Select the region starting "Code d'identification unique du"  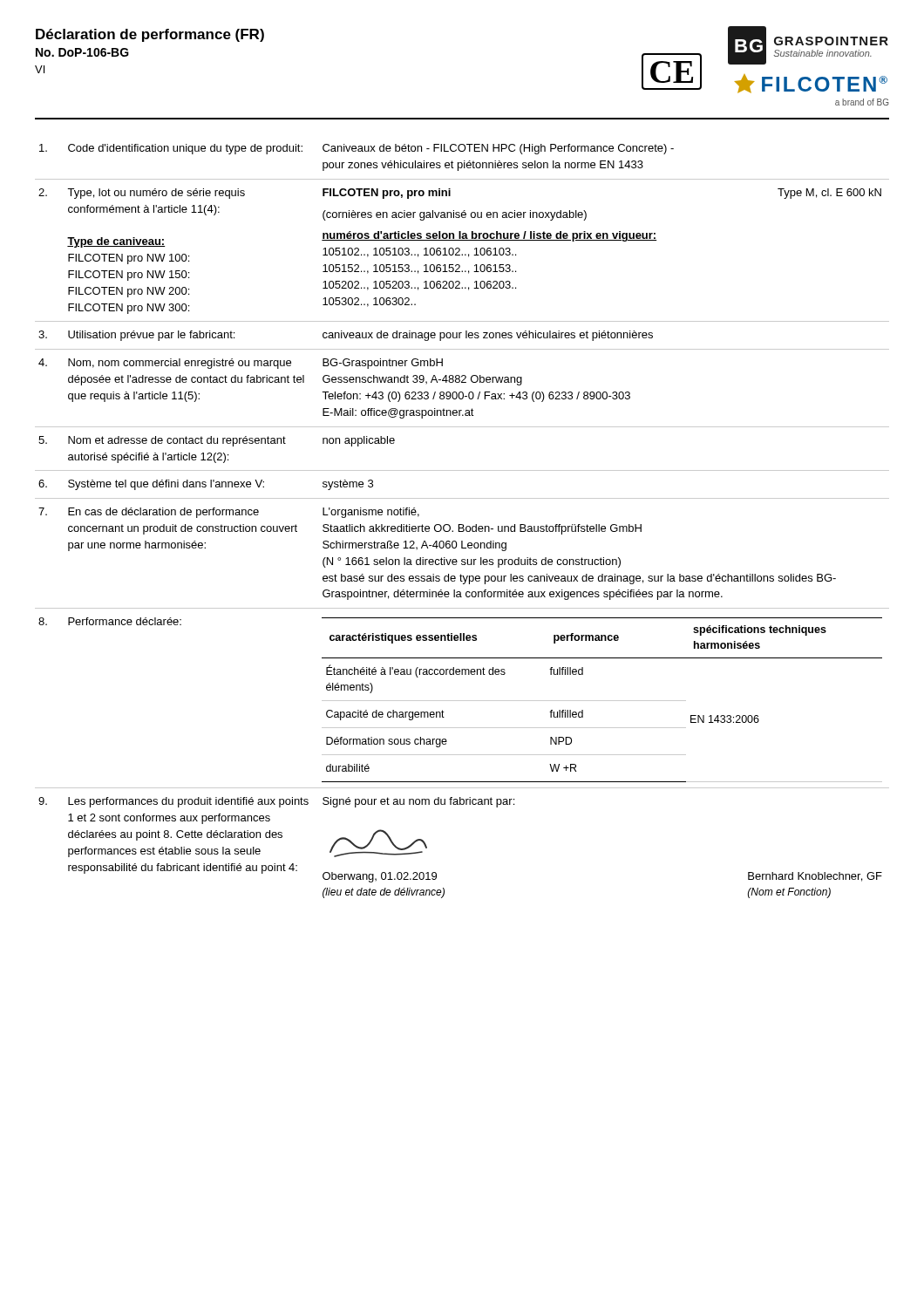pos(185,148)
